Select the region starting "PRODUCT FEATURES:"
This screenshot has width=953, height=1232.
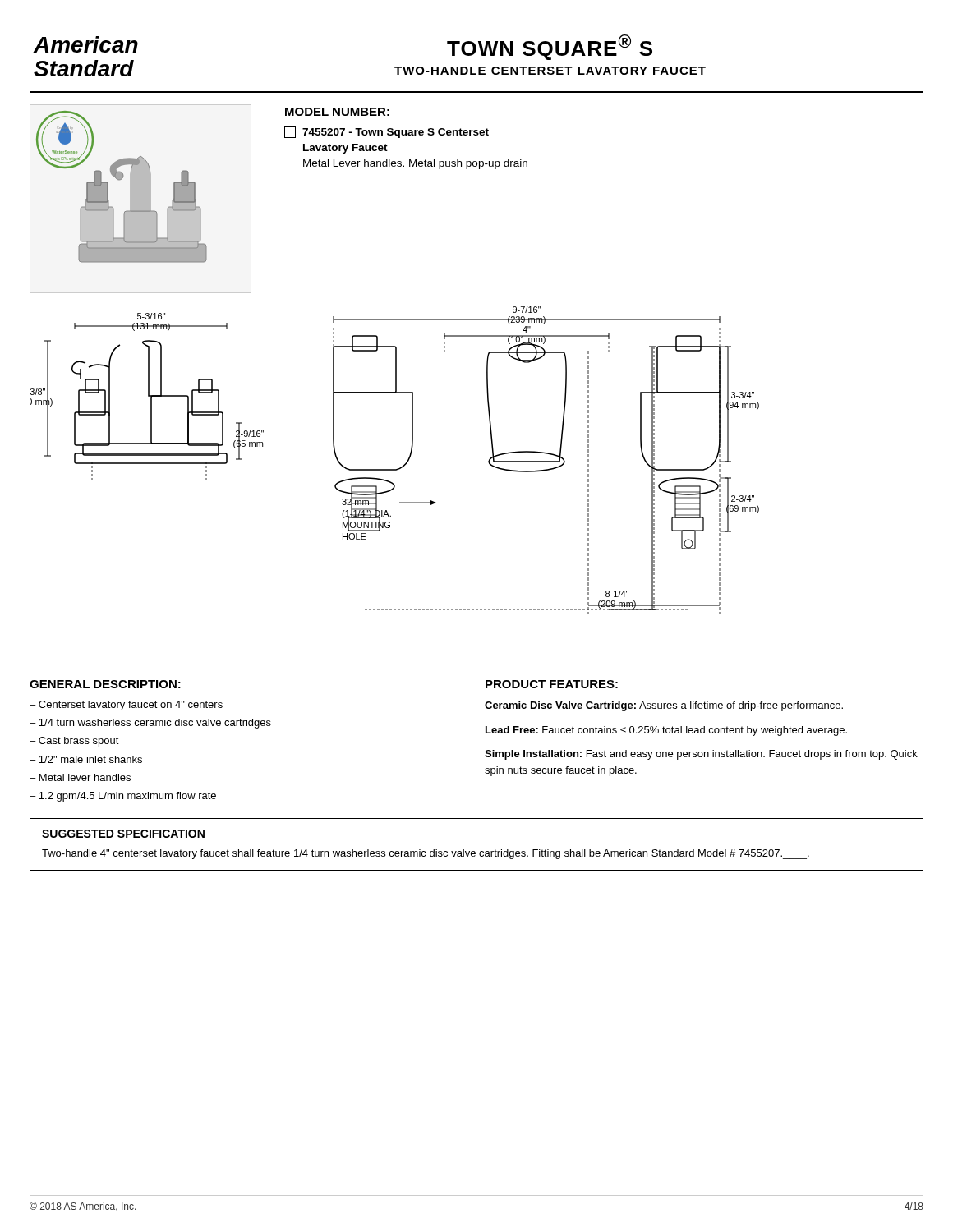(552, 684)
